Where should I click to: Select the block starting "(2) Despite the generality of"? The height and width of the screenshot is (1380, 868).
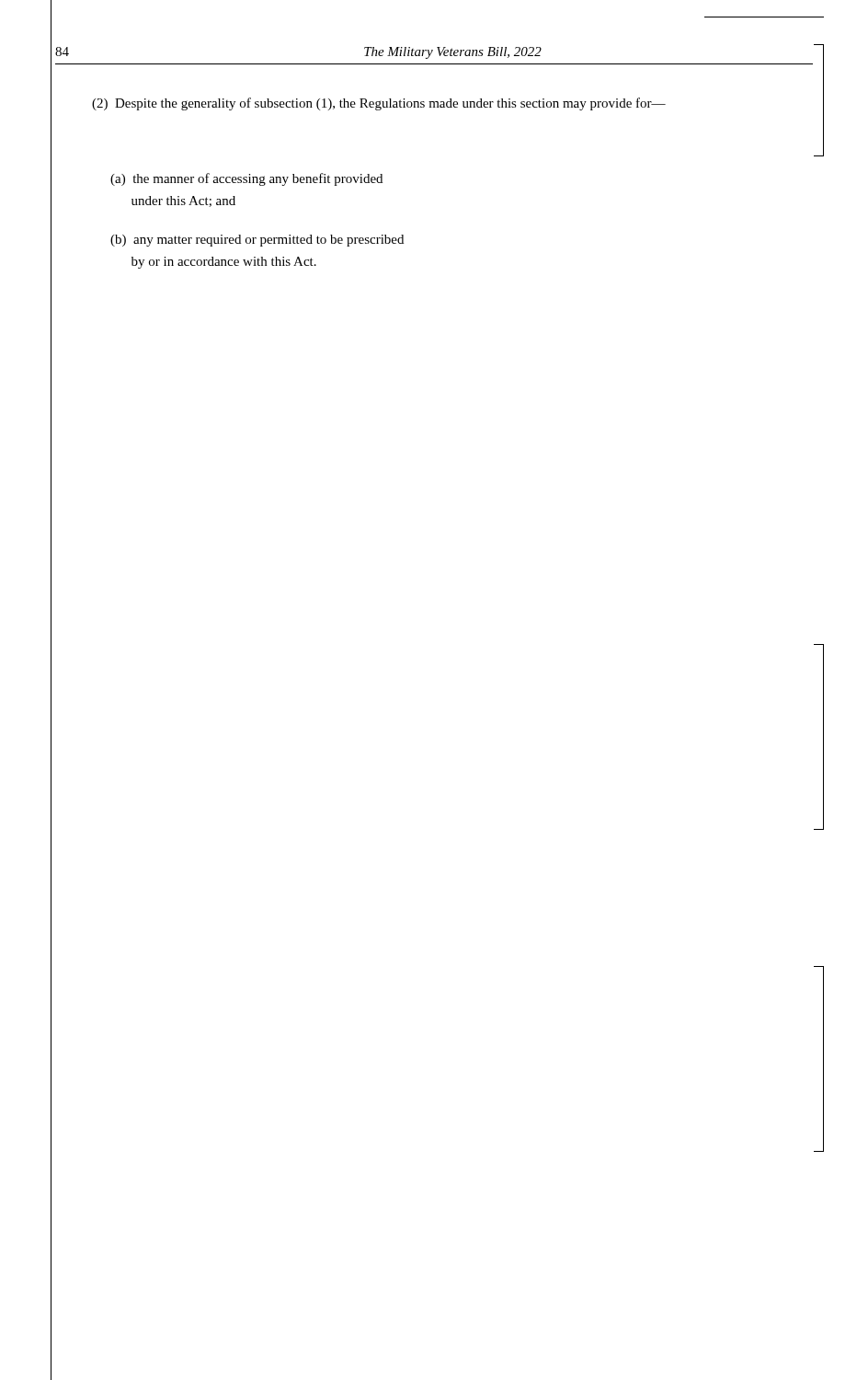[379, 103]
